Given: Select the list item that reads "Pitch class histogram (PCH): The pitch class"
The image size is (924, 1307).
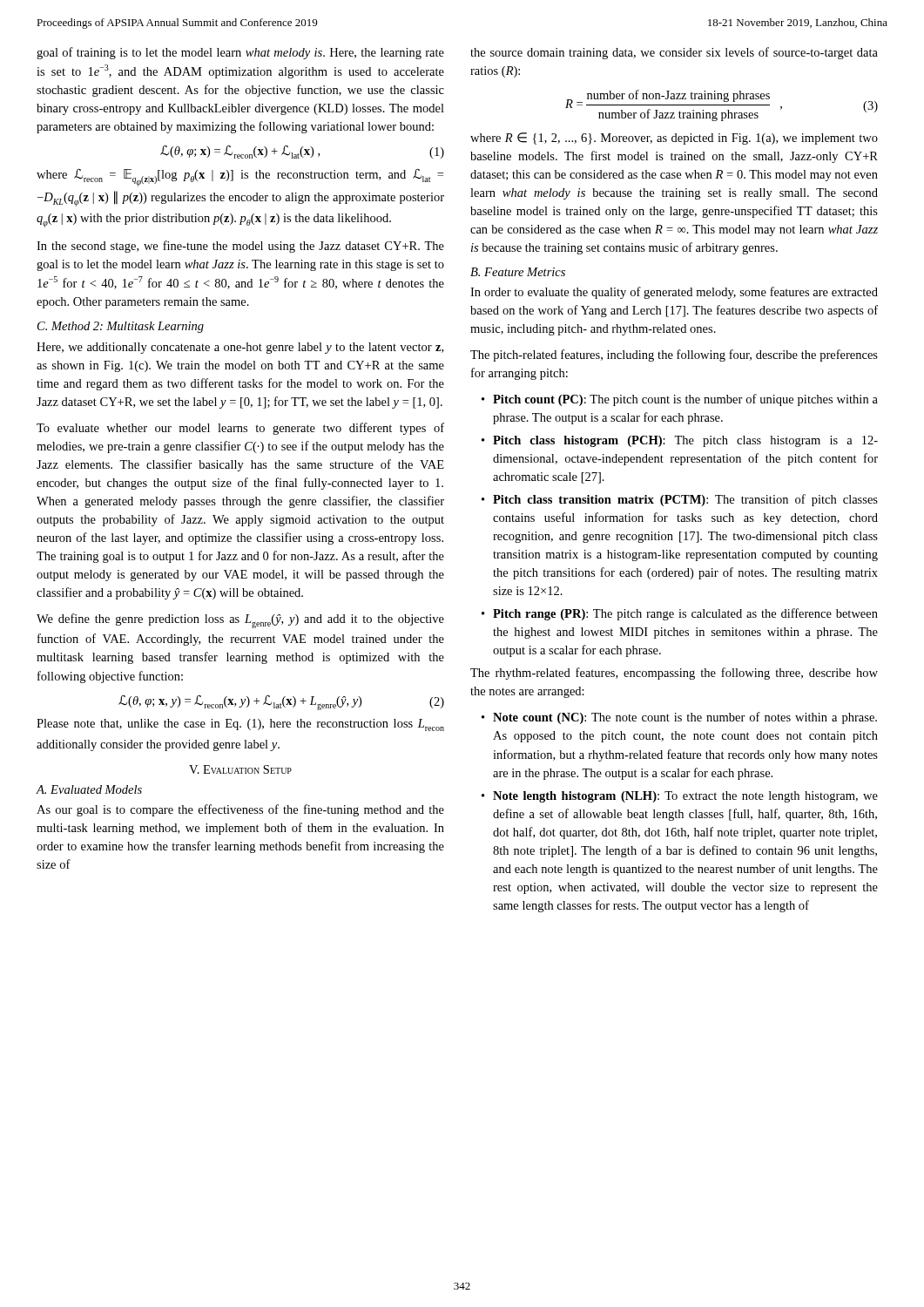Looking at the screenshot, I should click(685, 459).
